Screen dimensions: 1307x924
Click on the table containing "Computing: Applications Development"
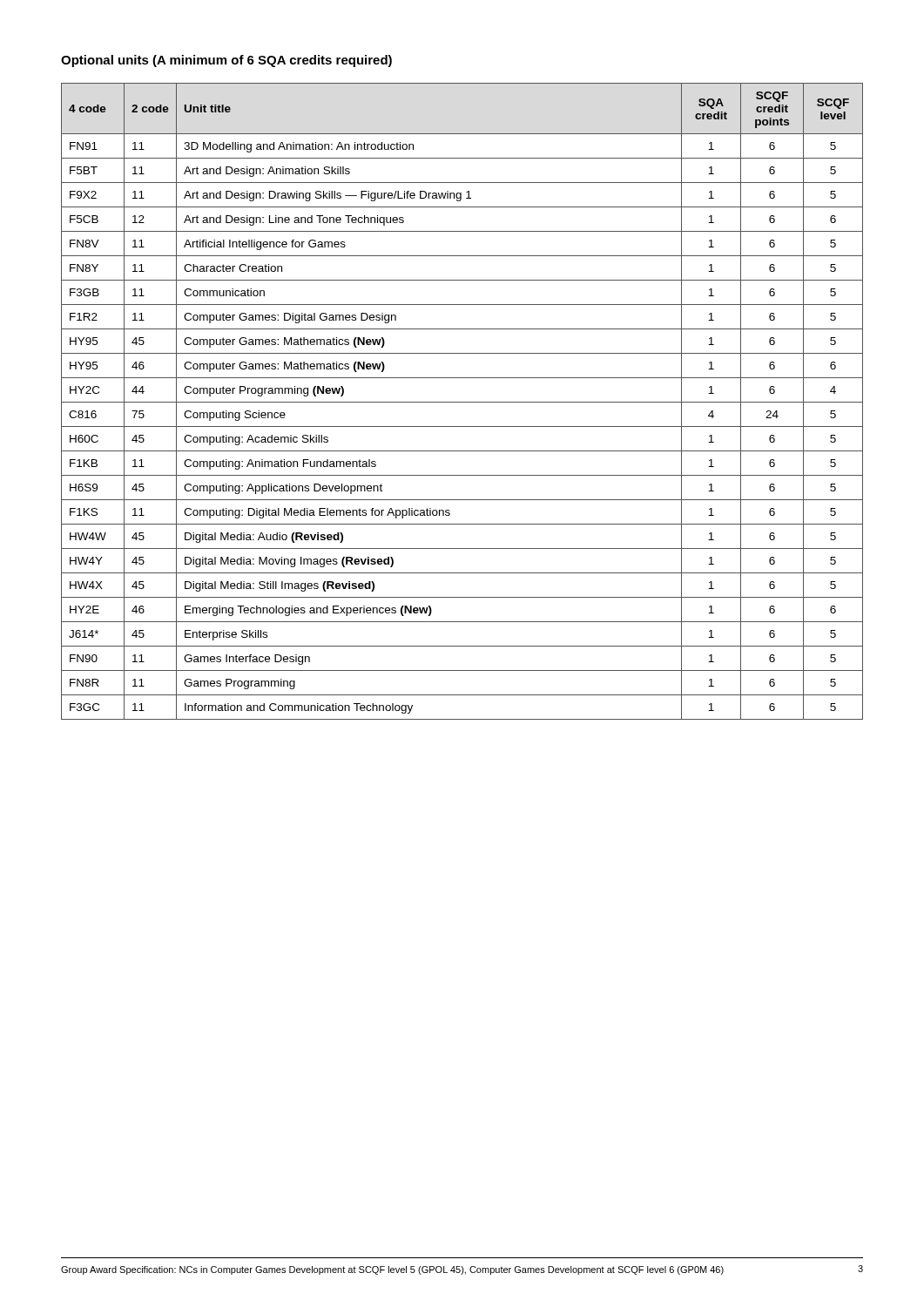(462, 401)
